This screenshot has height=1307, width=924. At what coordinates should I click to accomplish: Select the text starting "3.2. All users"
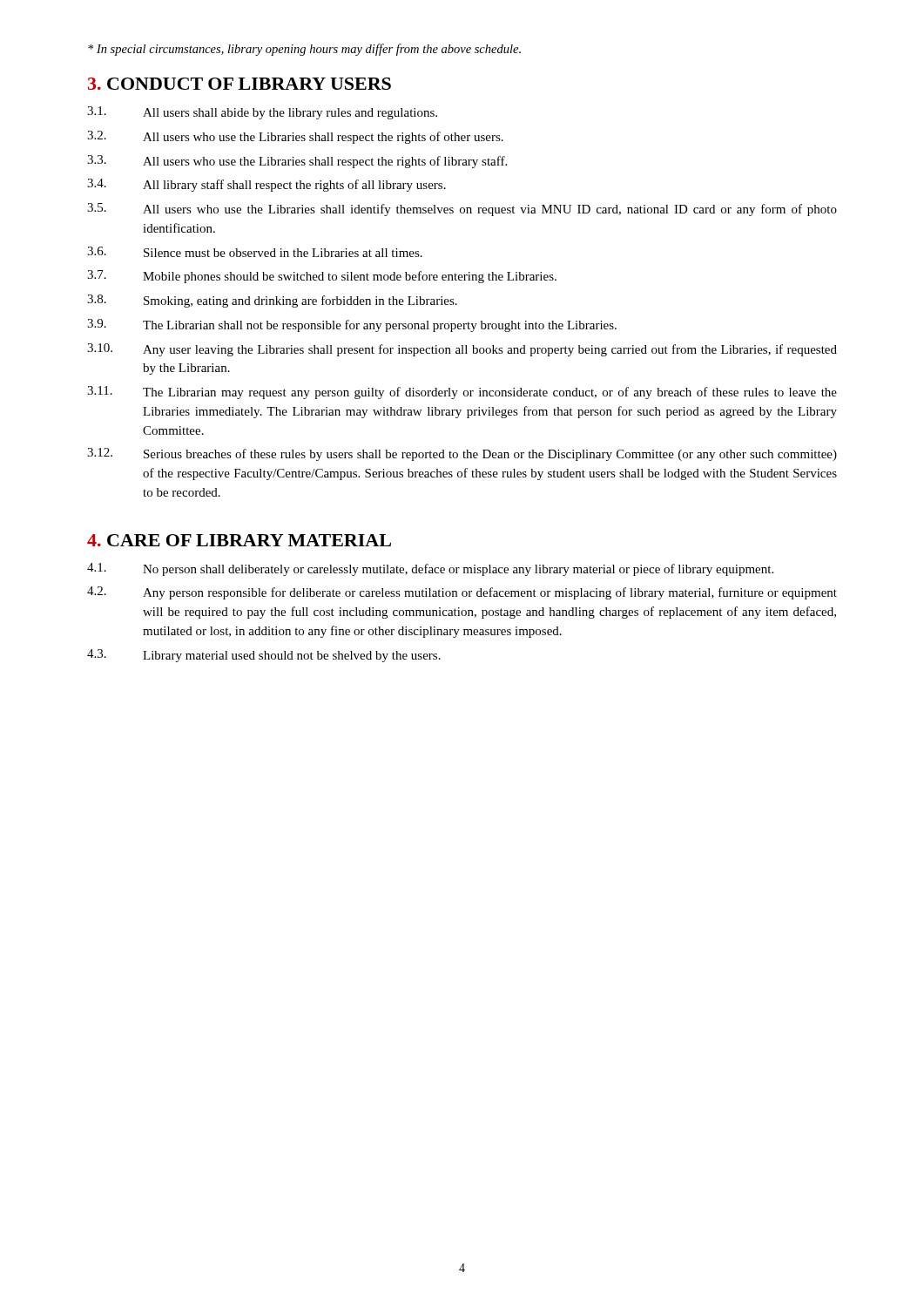(x=462, y=137)
